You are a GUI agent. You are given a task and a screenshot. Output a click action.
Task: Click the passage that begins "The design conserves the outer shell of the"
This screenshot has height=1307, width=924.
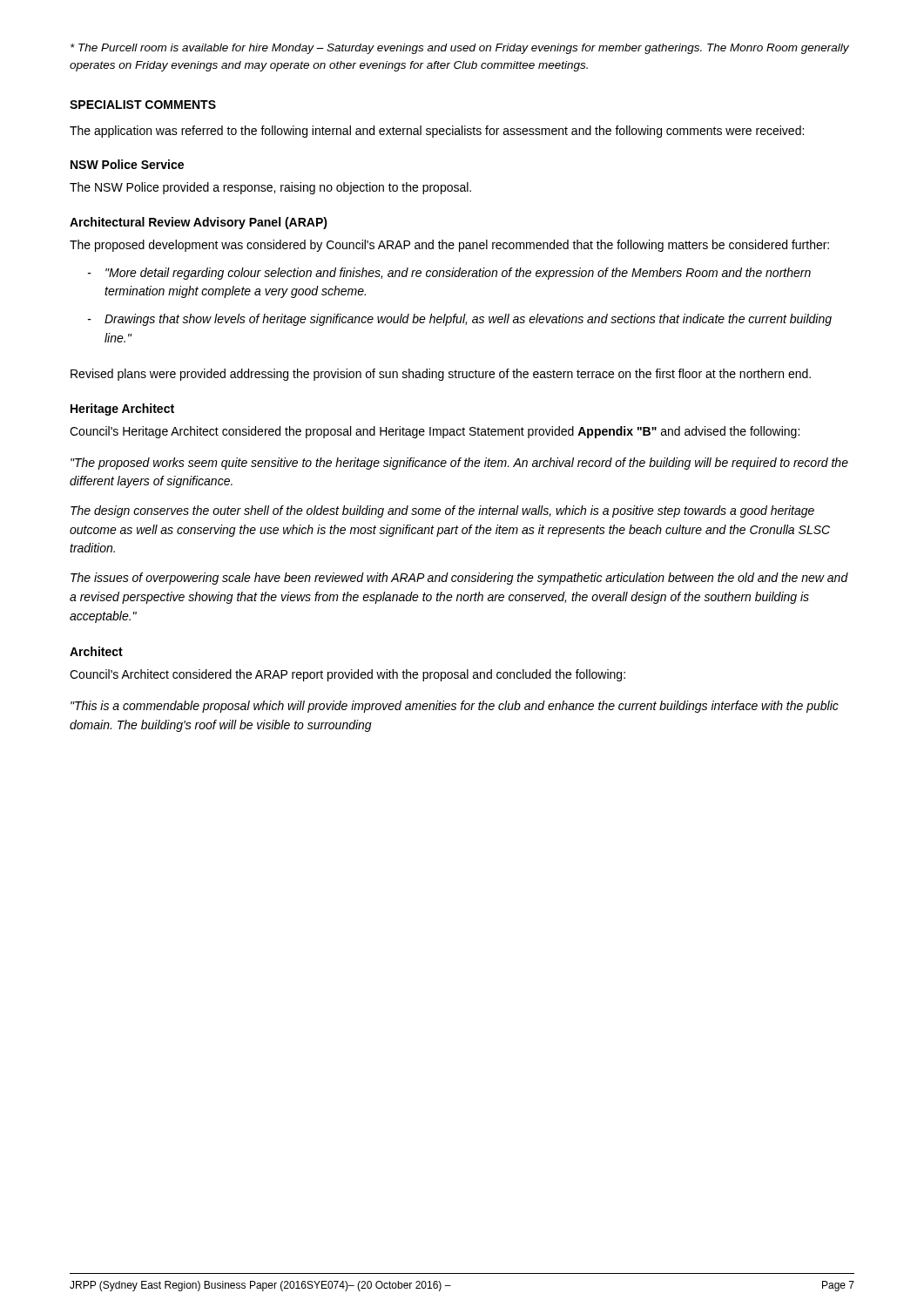click(x=450, y=530)
